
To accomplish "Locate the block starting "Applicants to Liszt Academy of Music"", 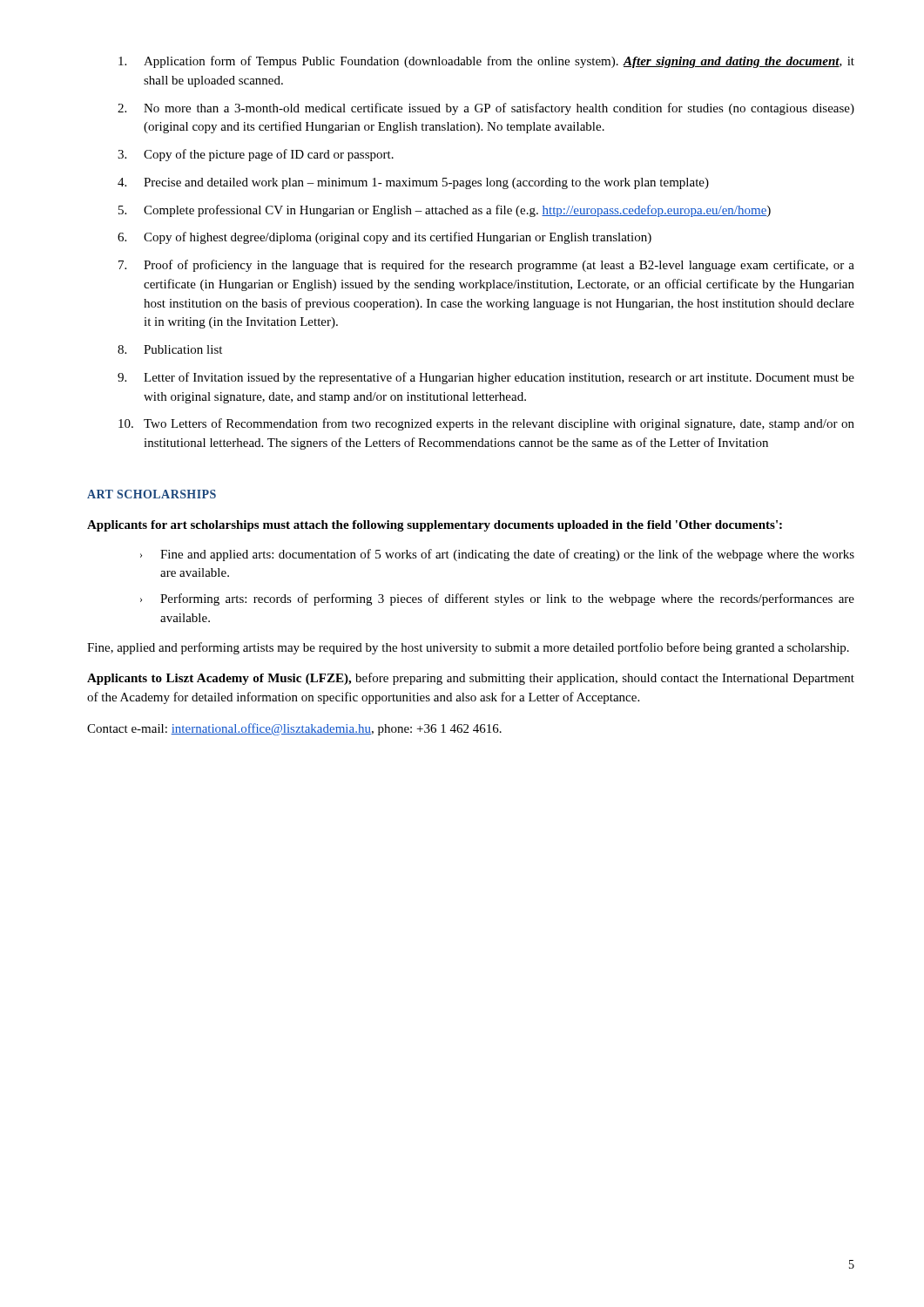I will pyautogui.click(x=471, y=688).
